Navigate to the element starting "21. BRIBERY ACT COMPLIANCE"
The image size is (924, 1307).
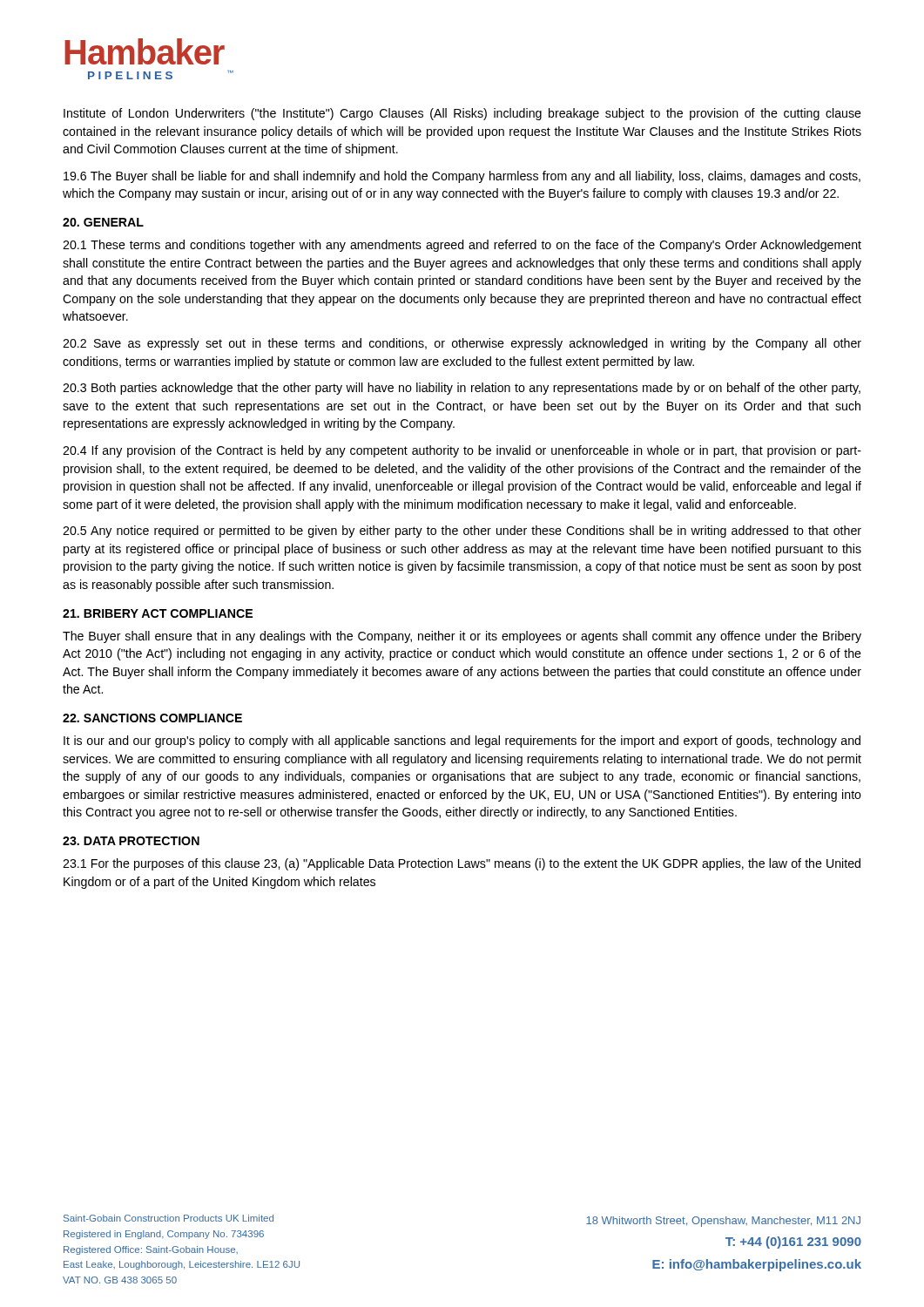pos(158,613)
